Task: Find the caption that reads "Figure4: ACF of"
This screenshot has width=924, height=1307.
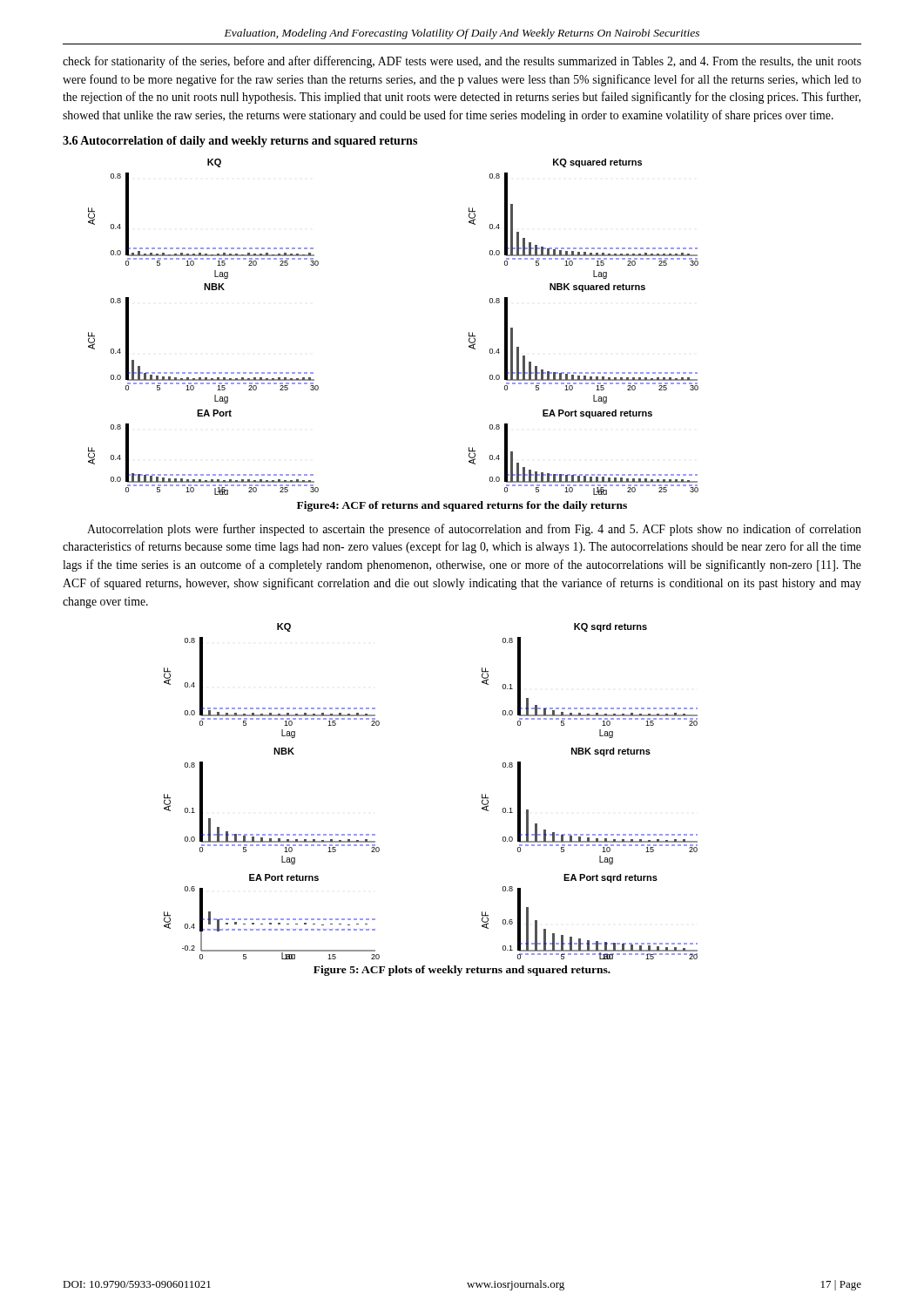Action: click(462, 505)
